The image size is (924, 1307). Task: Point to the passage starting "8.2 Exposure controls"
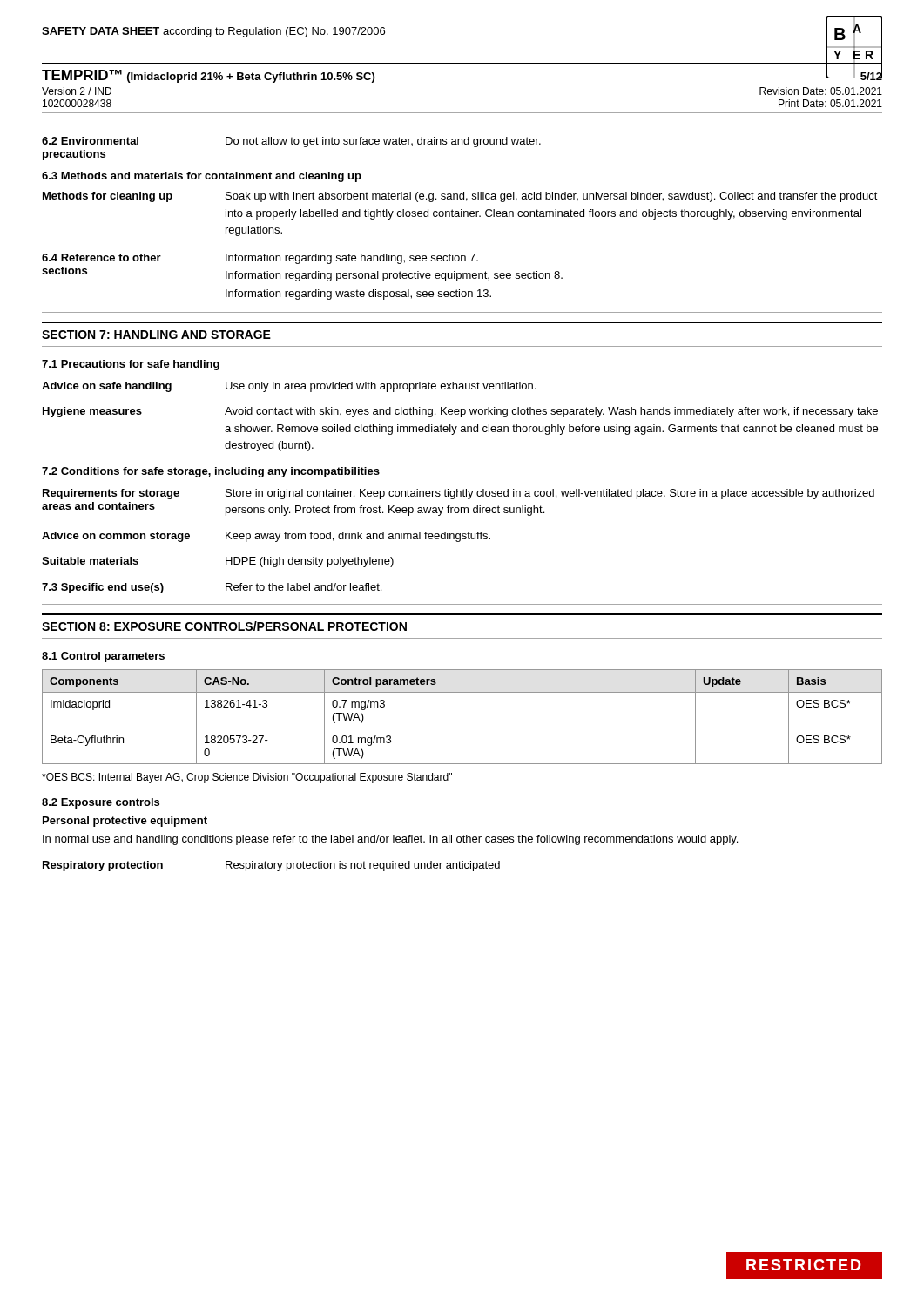pyautogui.click(x=101, y=802)
